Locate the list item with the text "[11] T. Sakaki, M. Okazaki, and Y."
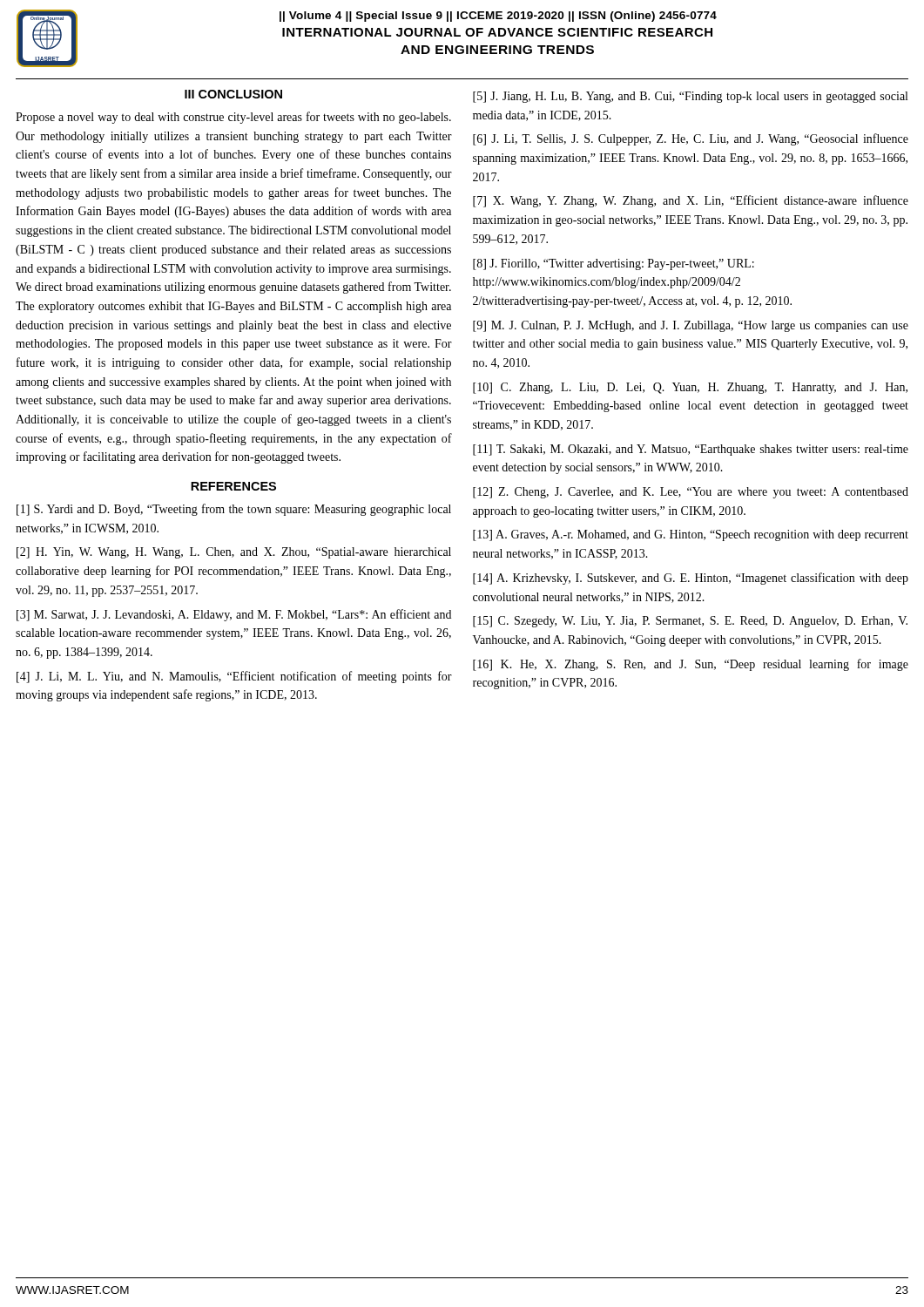This screenshot has width=924, height=1307. (690, 458)
